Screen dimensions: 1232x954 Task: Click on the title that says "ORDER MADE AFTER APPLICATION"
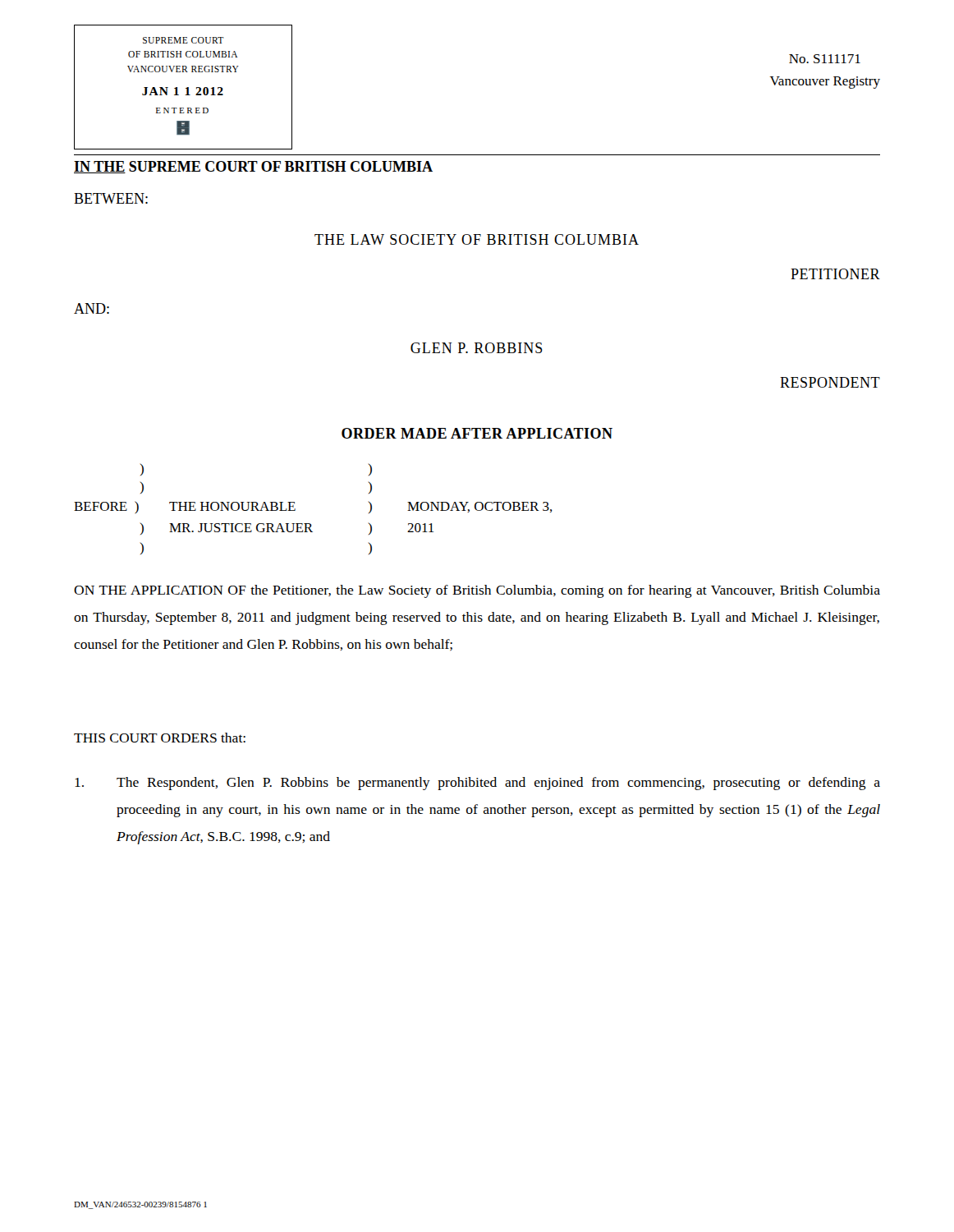[x=477, y=434]
